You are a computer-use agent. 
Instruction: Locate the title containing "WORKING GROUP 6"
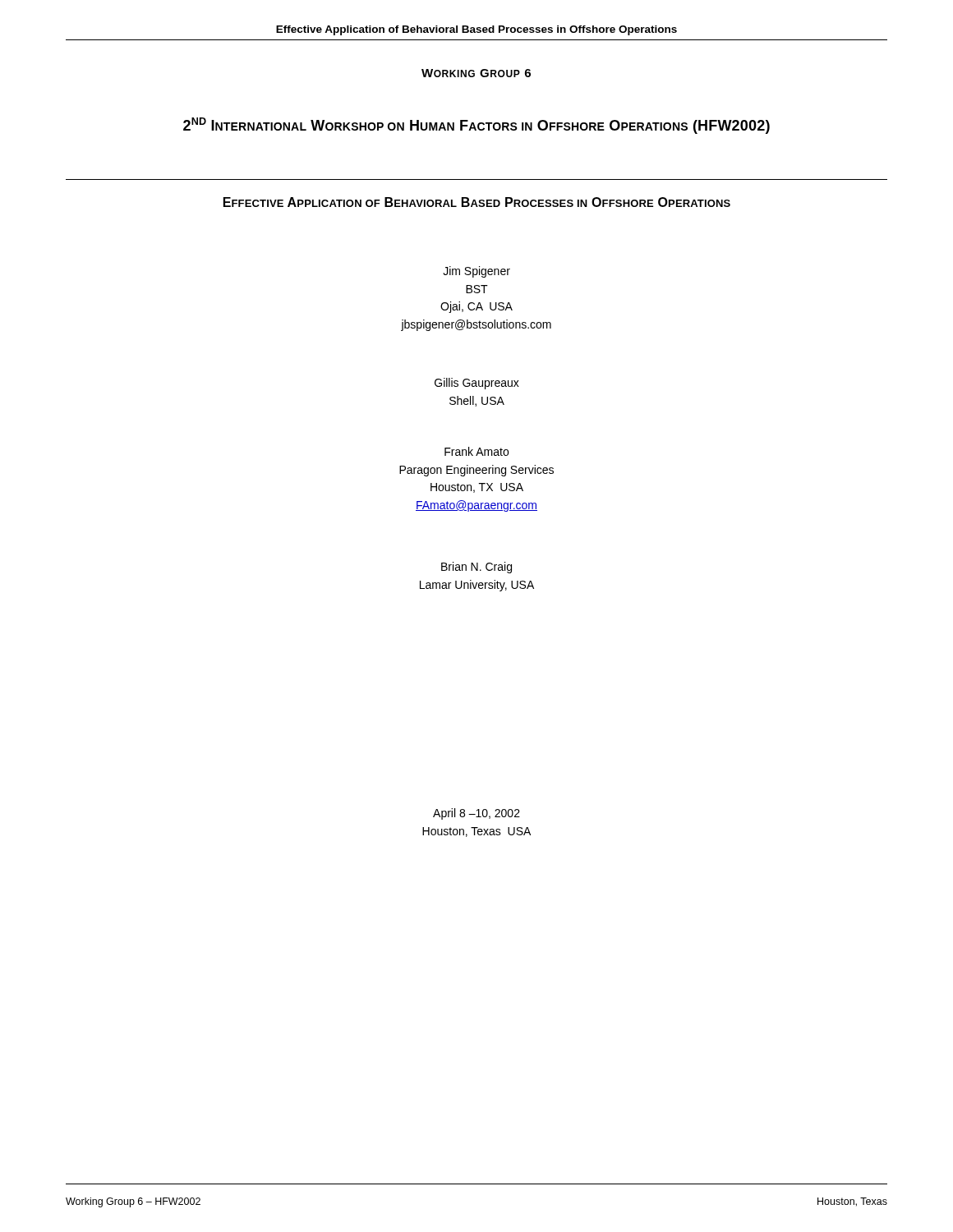click(476, 73)
